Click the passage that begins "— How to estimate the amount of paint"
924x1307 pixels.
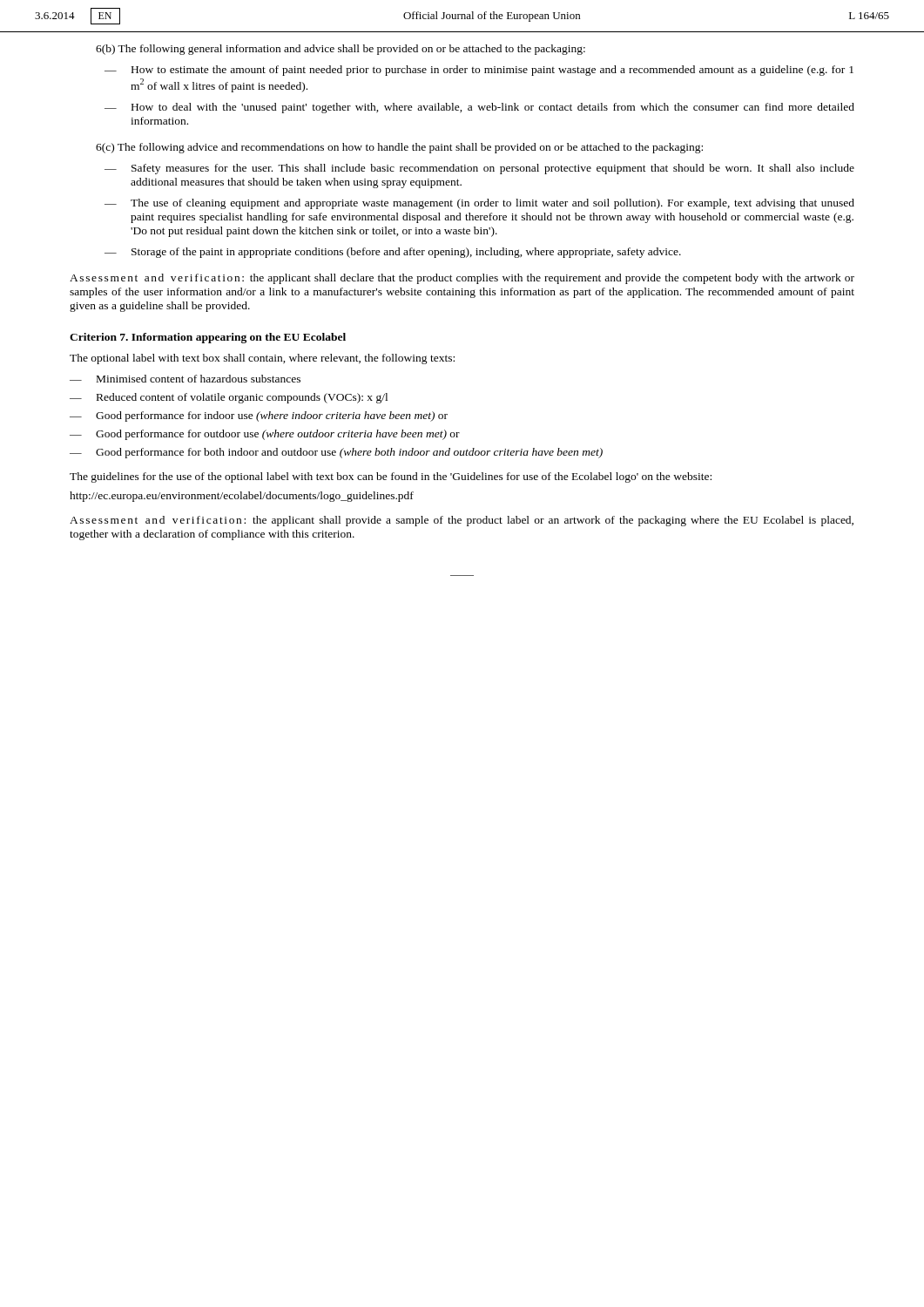479,78
